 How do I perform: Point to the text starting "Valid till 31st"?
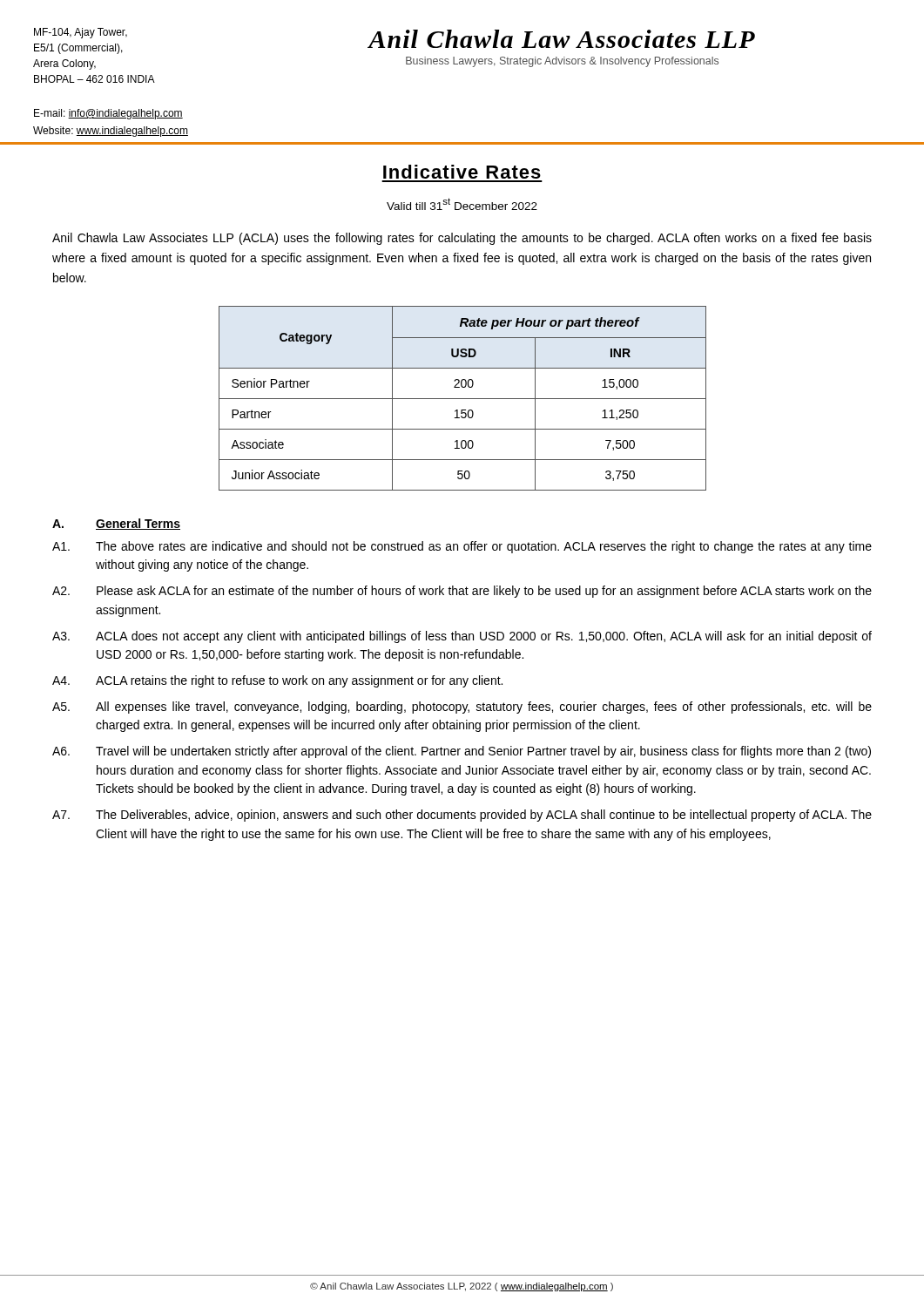pos(462,204)
